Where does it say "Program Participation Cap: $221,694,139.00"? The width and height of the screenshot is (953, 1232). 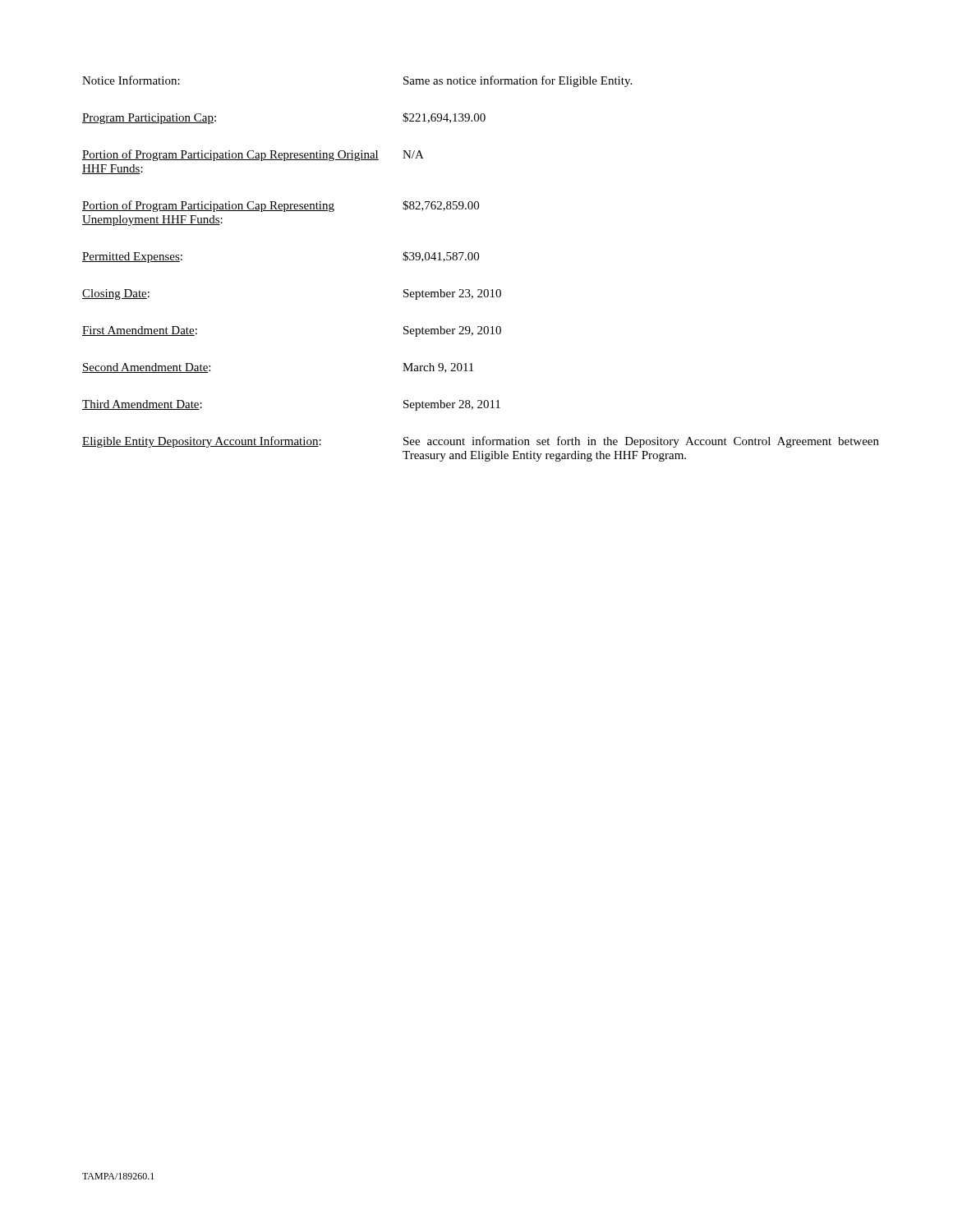tap(481, 118)
